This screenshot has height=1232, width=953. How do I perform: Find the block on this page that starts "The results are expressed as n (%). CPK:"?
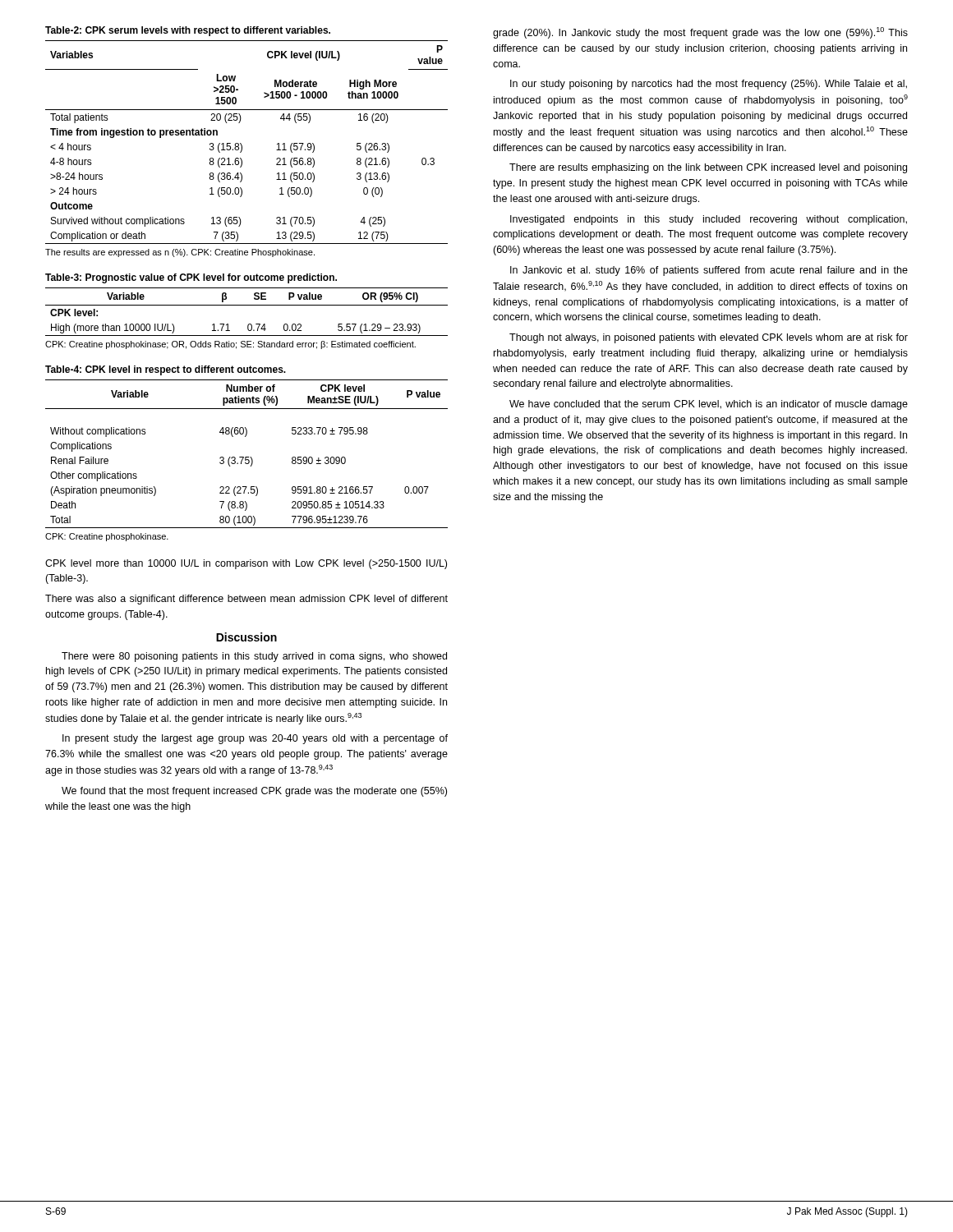[180, 252]
